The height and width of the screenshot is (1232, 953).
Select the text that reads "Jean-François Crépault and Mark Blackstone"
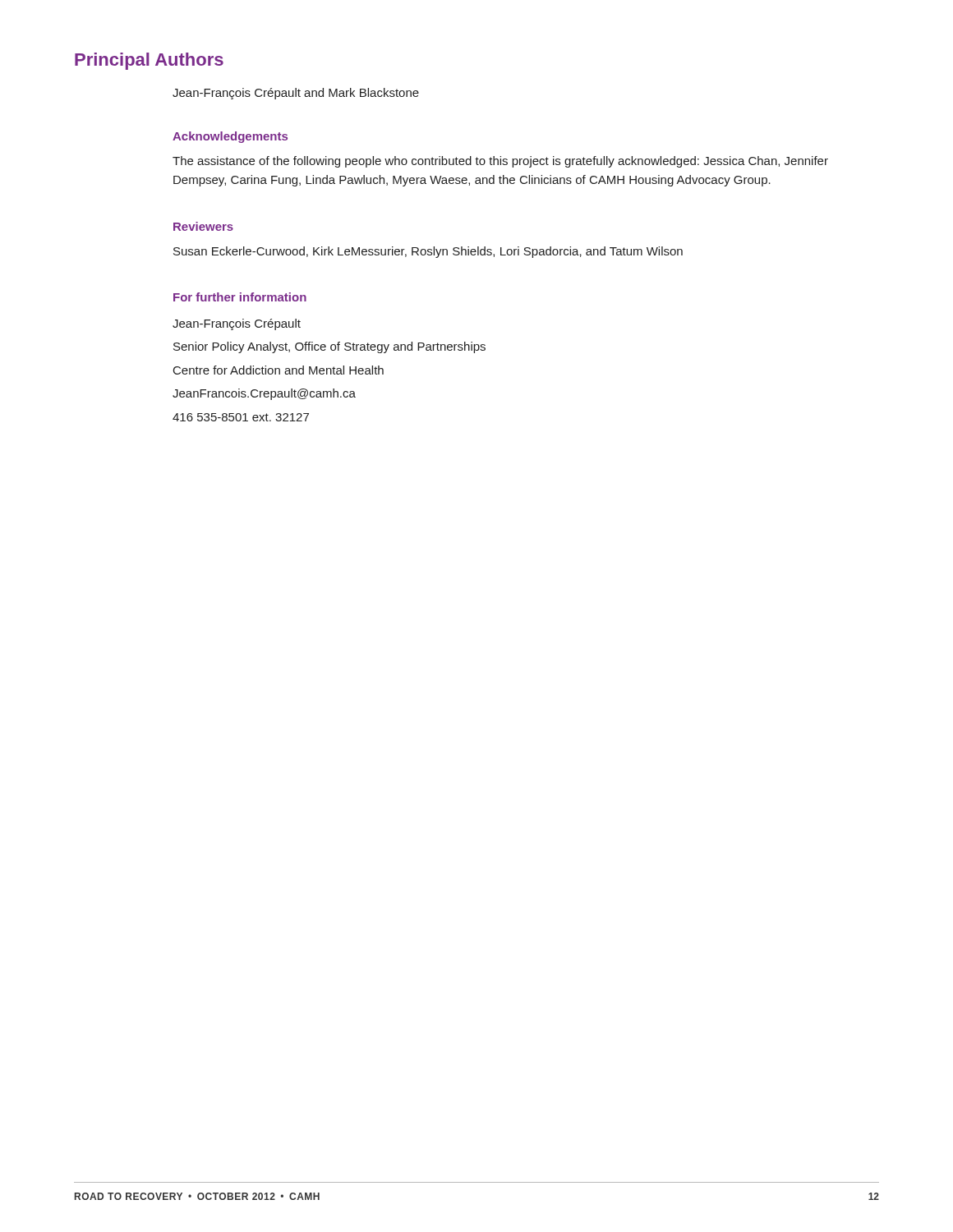pyautogui.click(x=296, y=92)
